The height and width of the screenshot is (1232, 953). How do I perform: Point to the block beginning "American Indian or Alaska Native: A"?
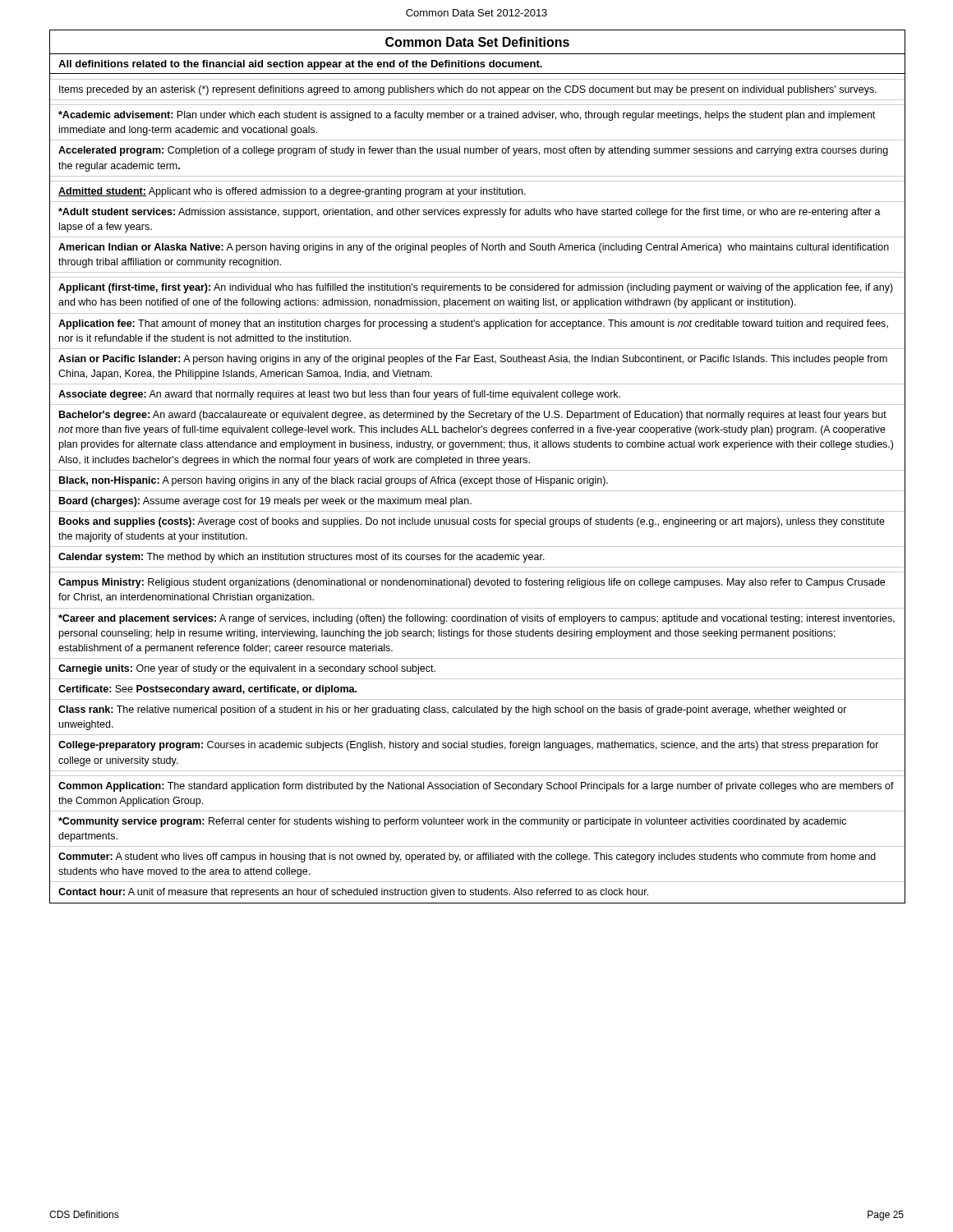click(x=474, y=255)
